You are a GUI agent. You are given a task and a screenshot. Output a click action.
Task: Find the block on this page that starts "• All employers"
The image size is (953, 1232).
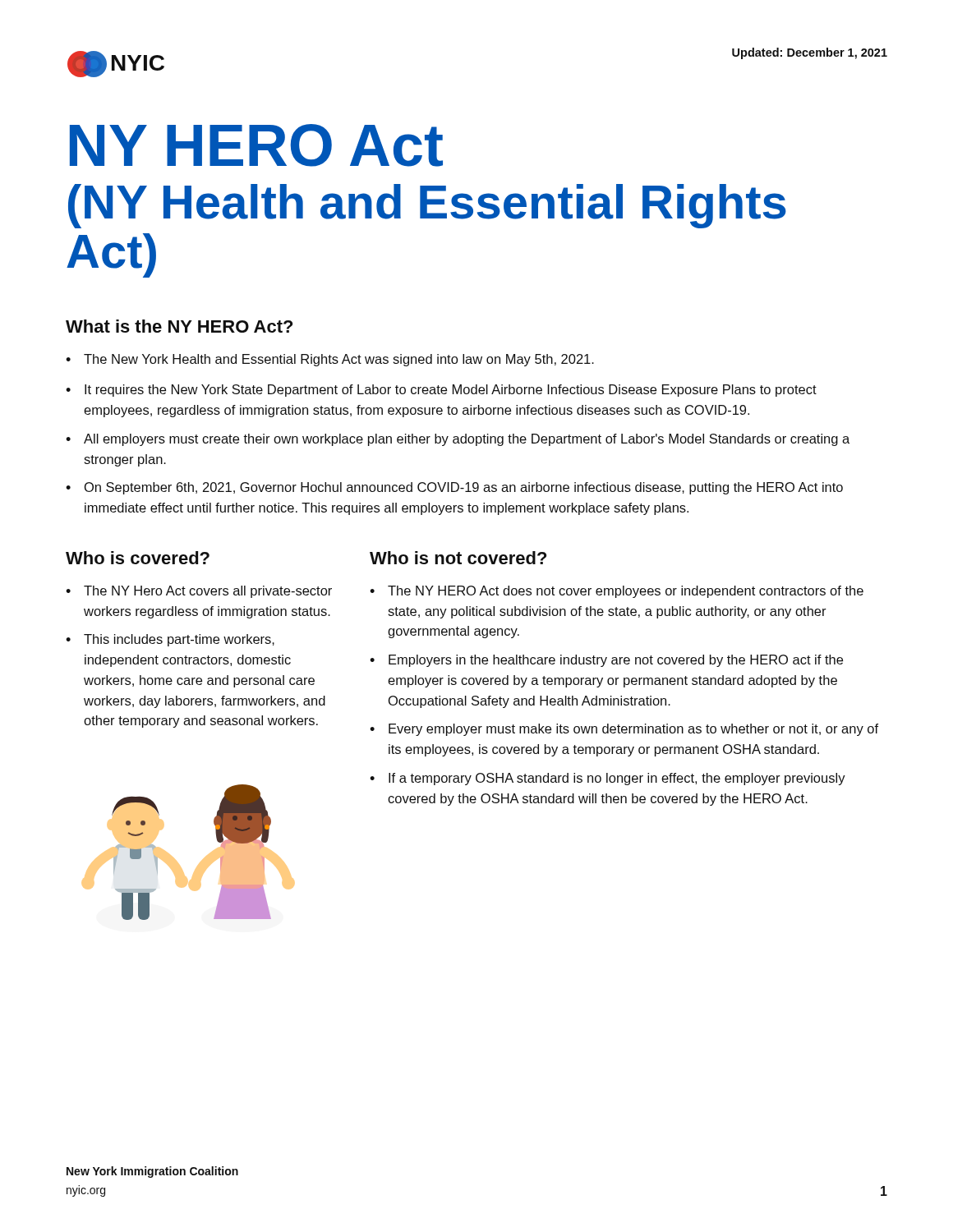point(476,449)
